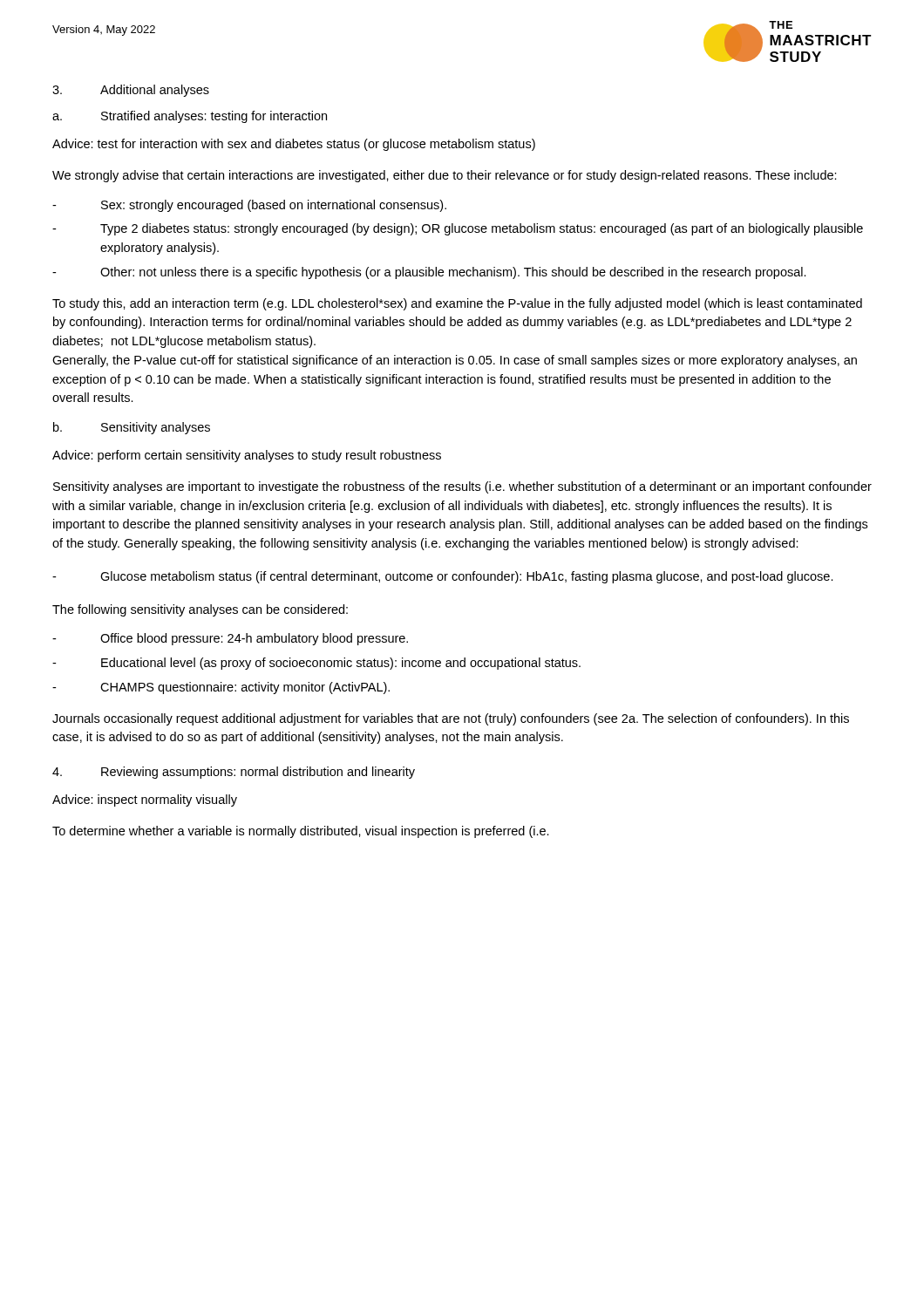Where is the passage that starts "Advice: test for interaction with sex and diabetes"?
This screenshot has width=924, height=1308.
pos(294,144)
